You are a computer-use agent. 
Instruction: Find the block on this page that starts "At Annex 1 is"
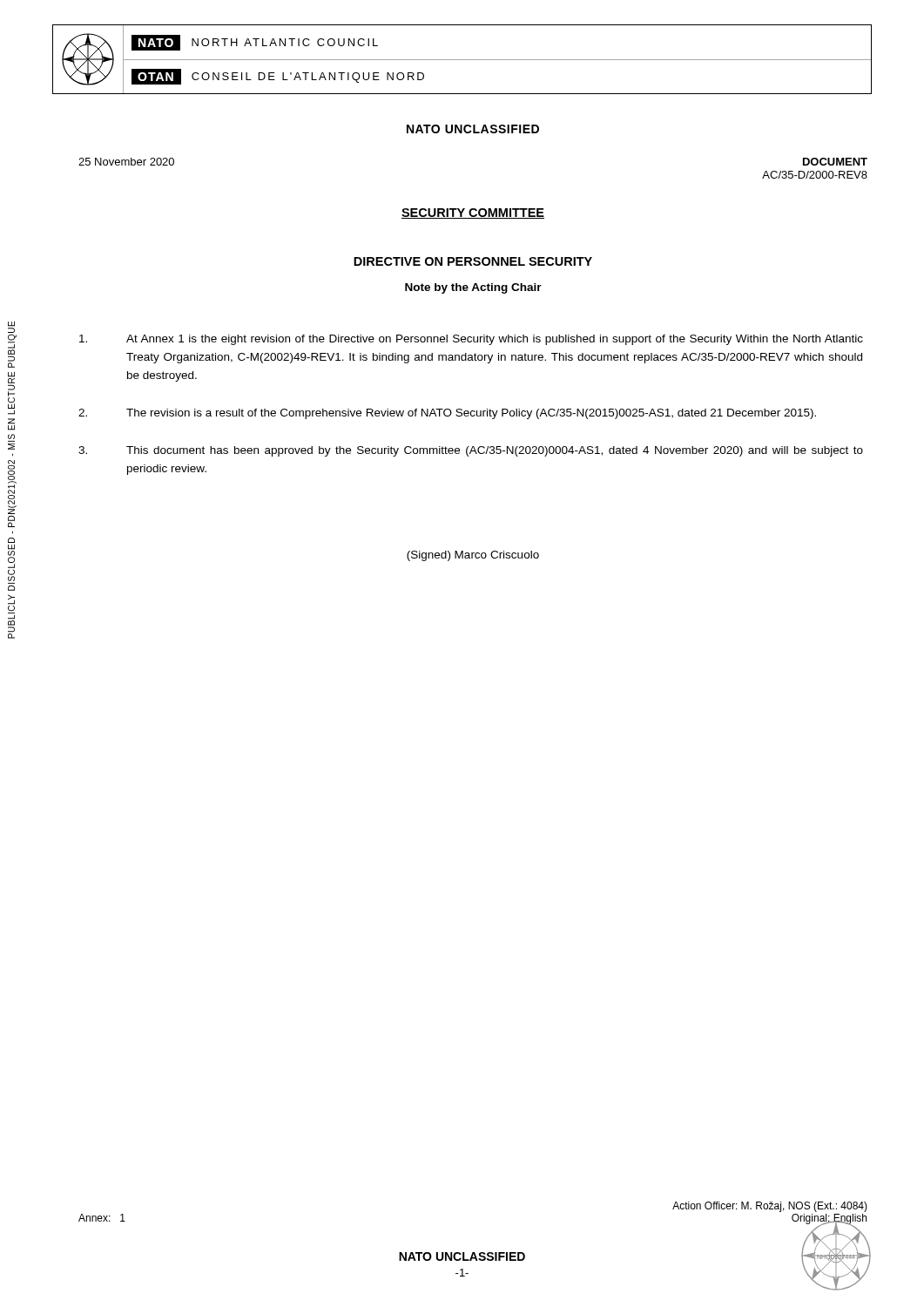point(471,358)
